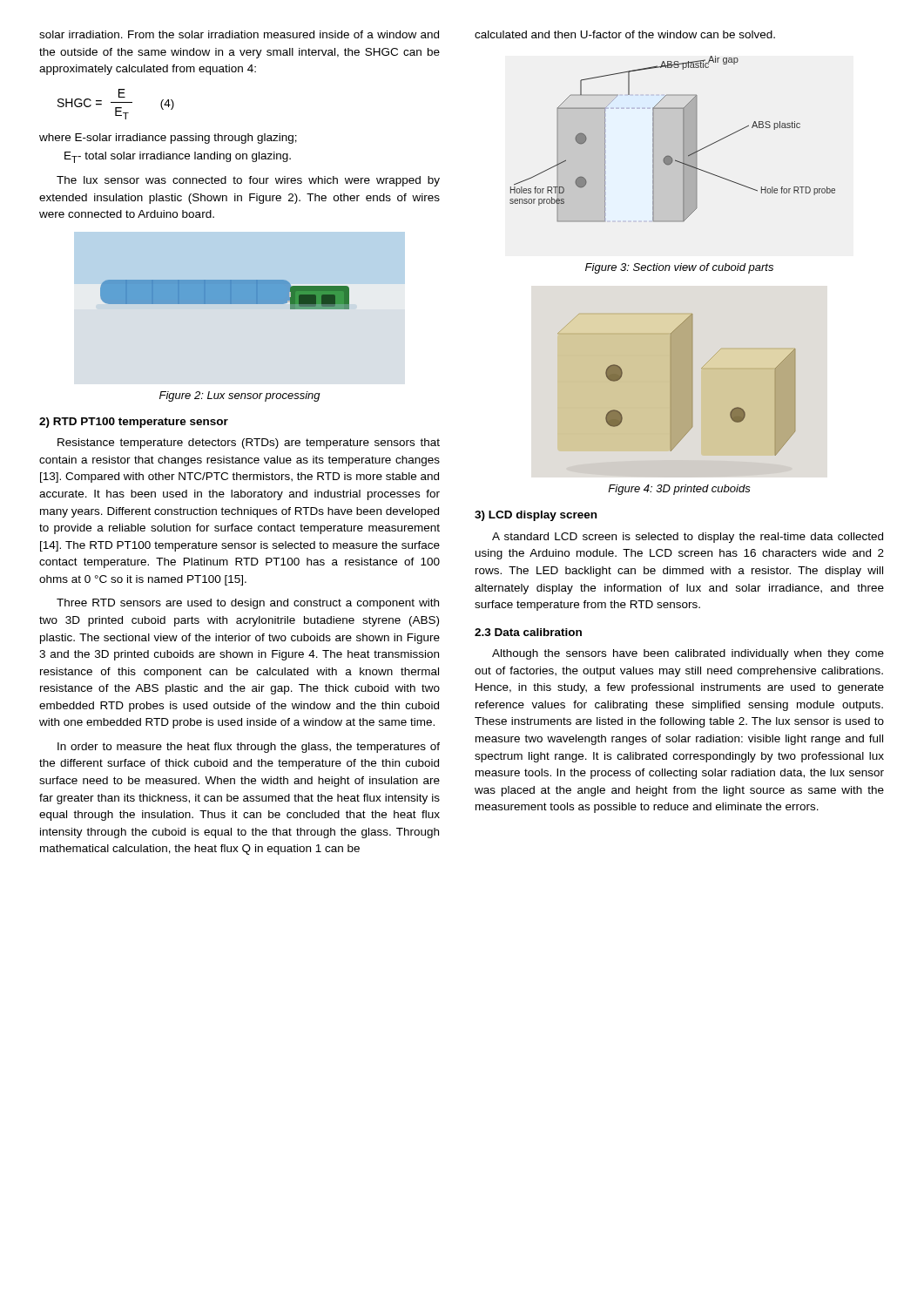924x1307 pixels.
Task: Locate the caption containing "Figure 2: Lux sensor processing"
Action: 240,396
